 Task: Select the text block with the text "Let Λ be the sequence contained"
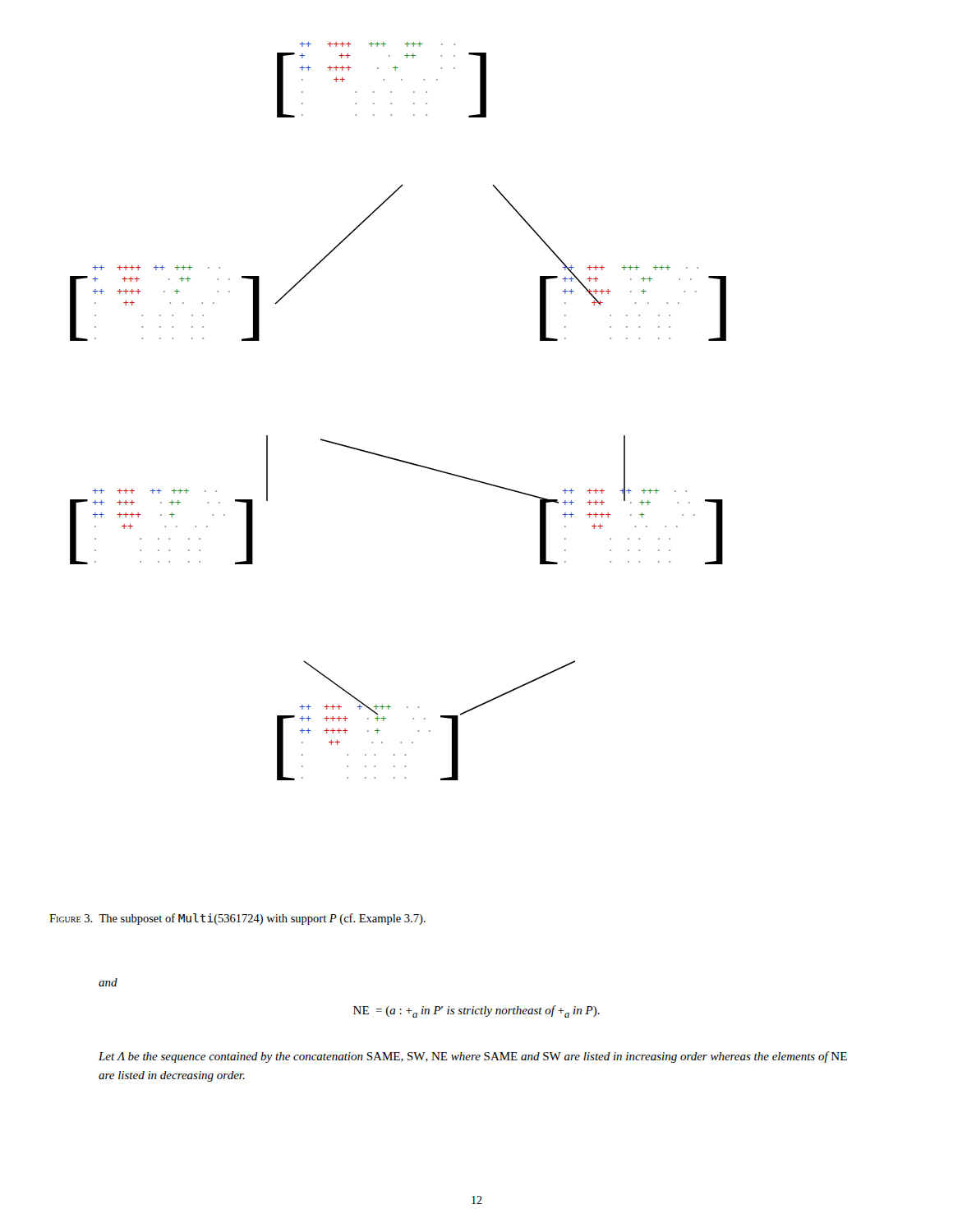473,1065
